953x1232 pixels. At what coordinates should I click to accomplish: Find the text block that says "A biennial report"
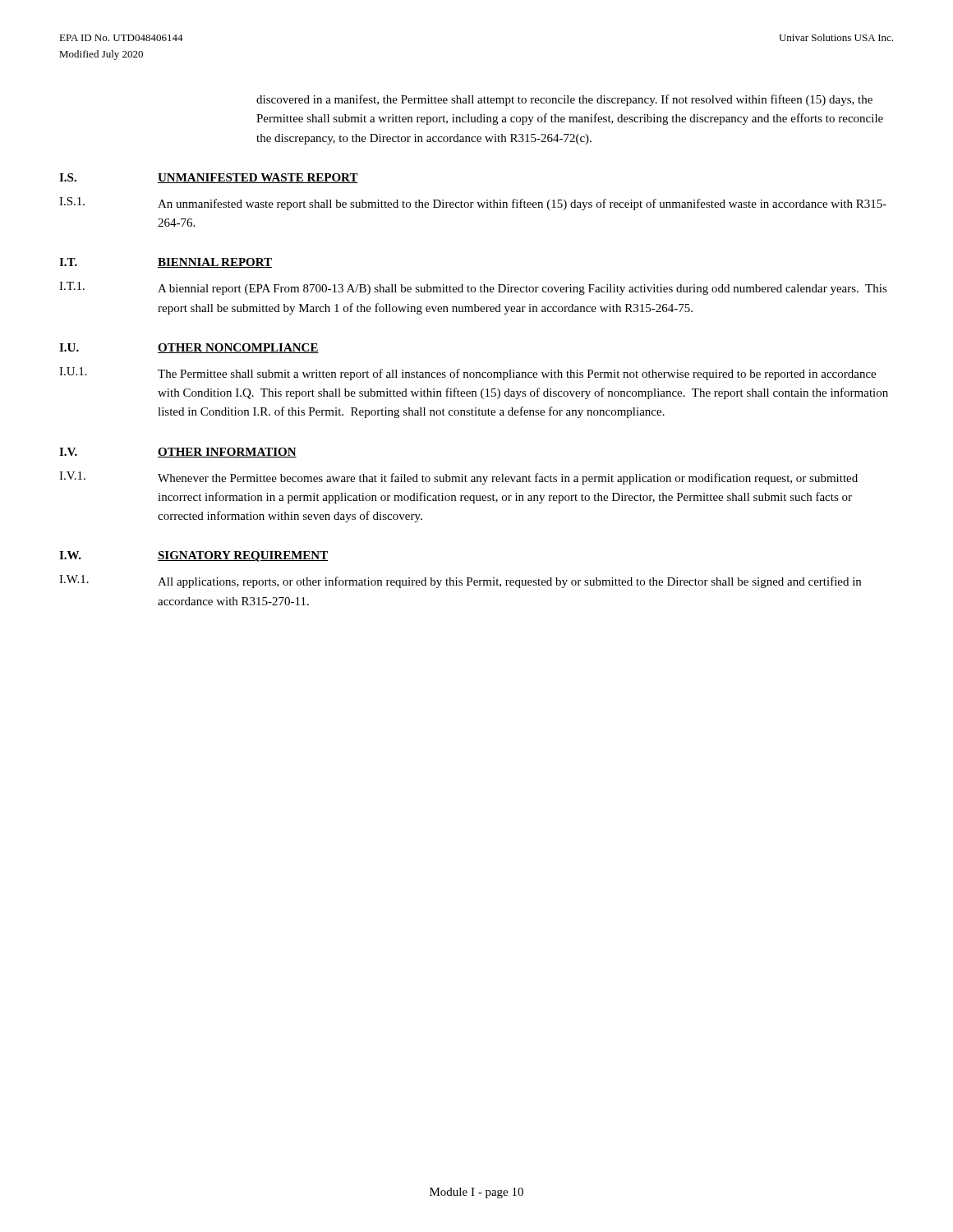point(522,298)
